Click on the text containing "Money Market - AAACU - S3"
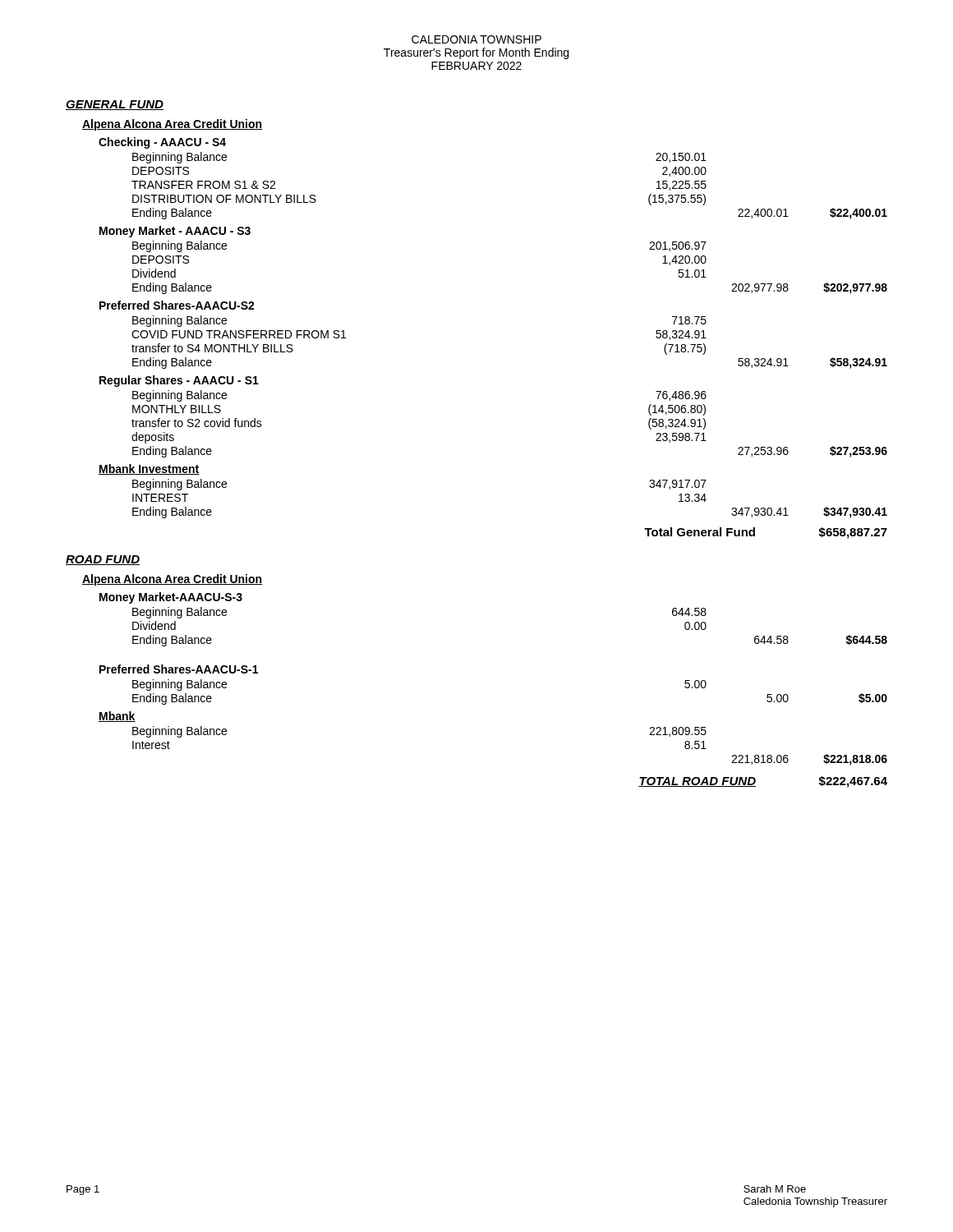This screenshot has width=953, height=1232. (x=175, y=231)
